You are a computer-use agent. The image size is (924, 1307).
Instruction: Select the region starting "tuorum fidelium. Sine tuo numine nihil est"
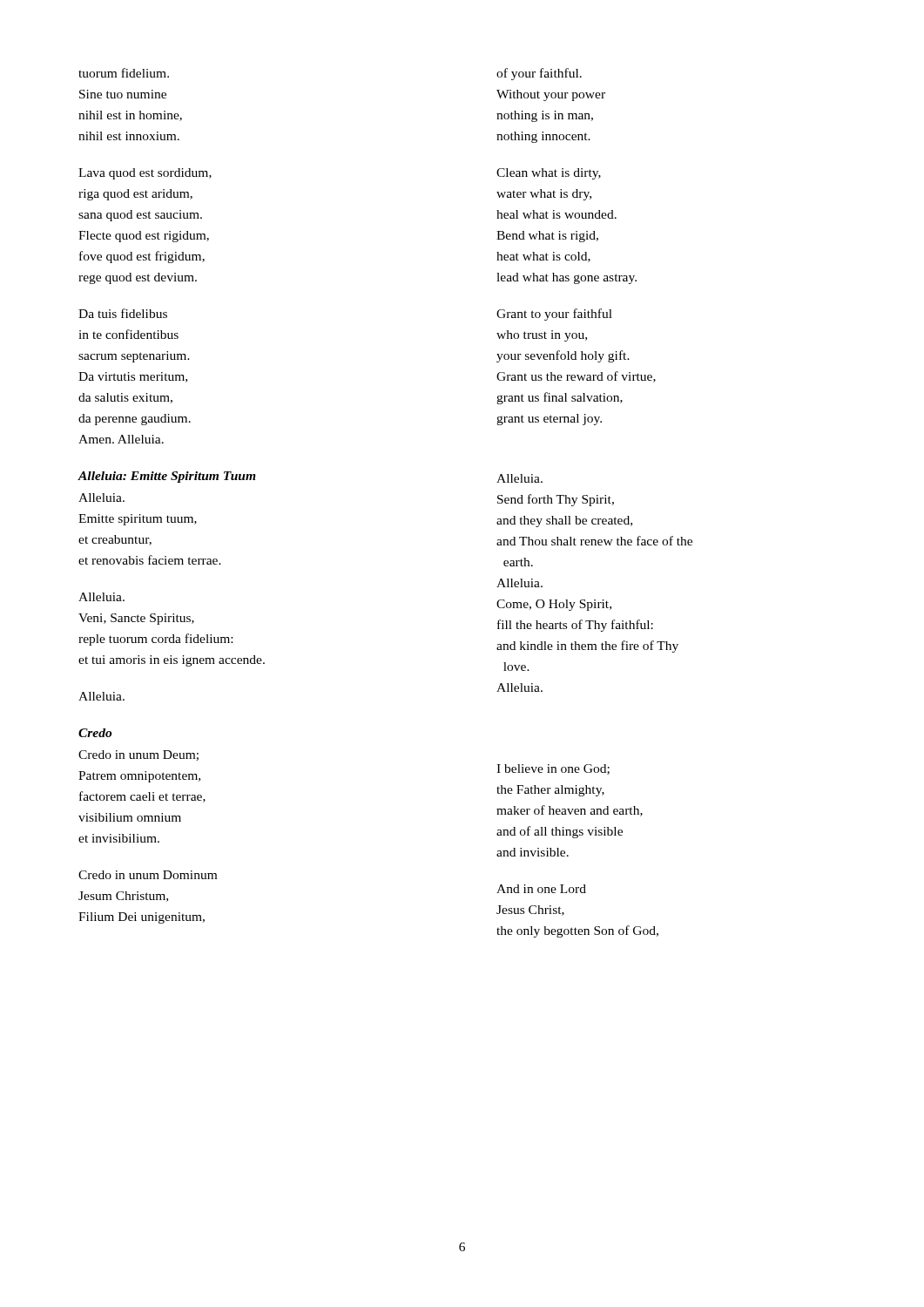[124, 73]
